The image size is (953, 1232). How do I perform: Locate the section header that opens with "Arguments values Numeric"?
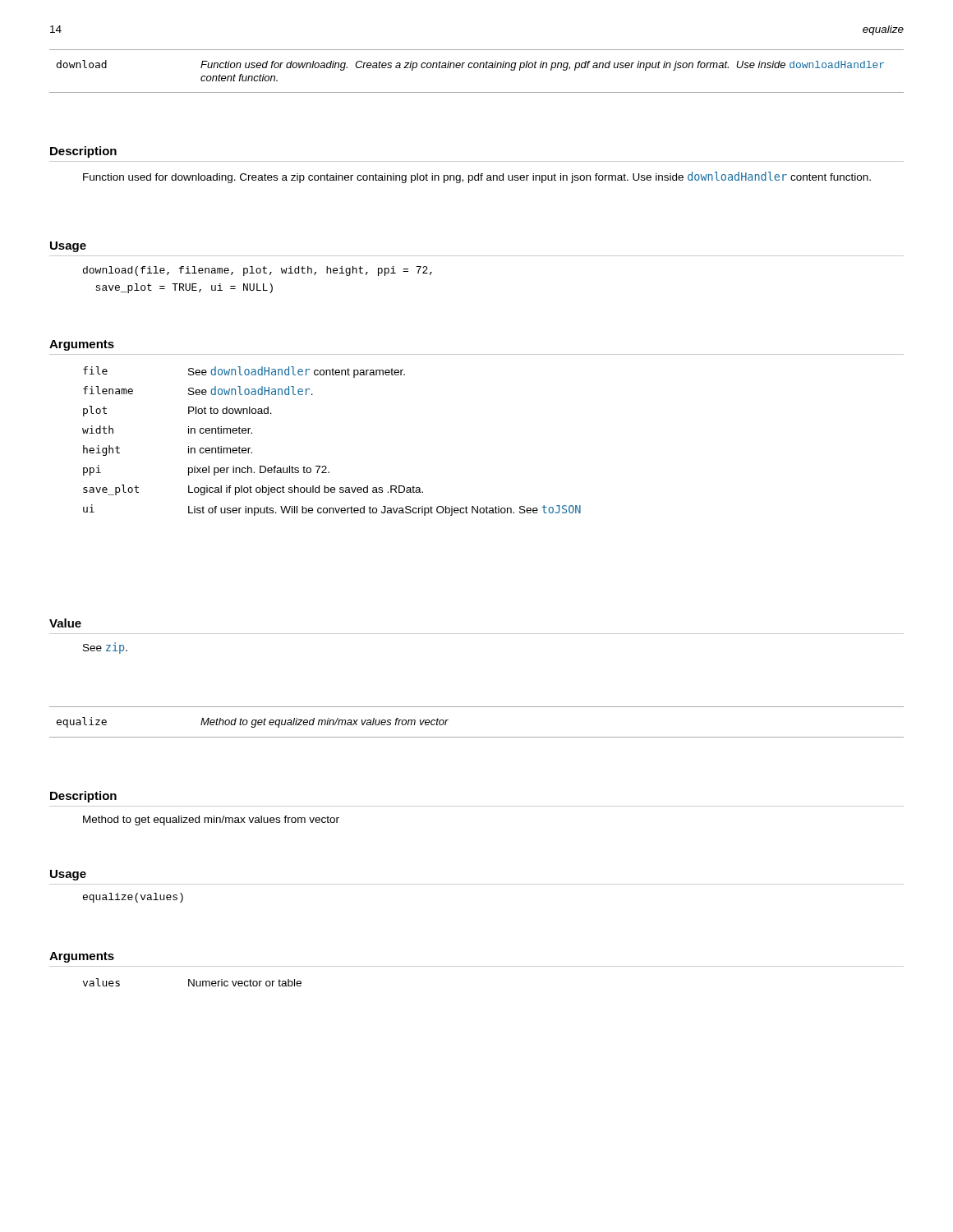click(476, 971)
